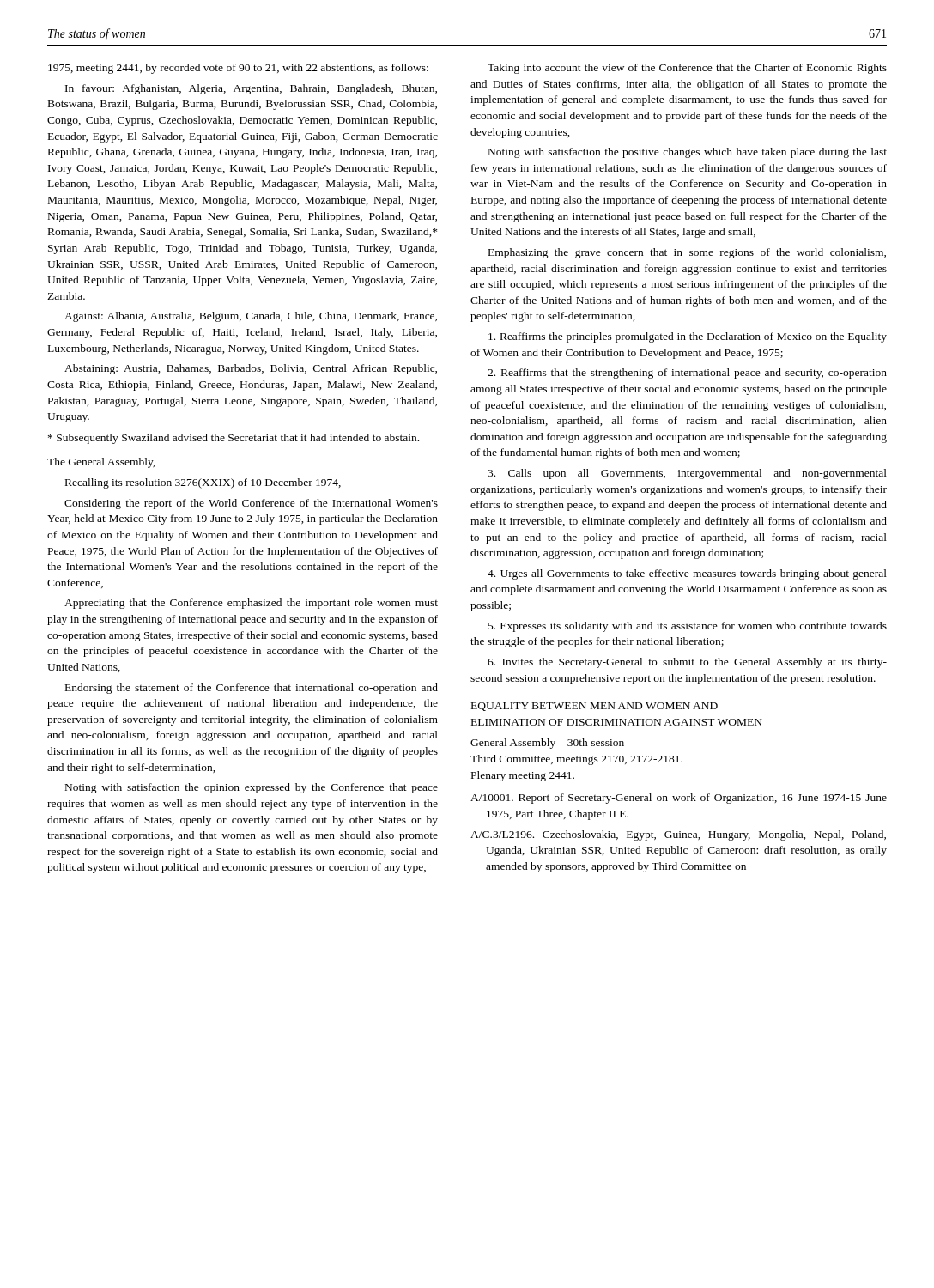The image size is (934, 1288).
Task: Locate the text starting "1975, meeting 2441, by recorded vote of"
Action: pyautogui.click(x=243, y=68)
